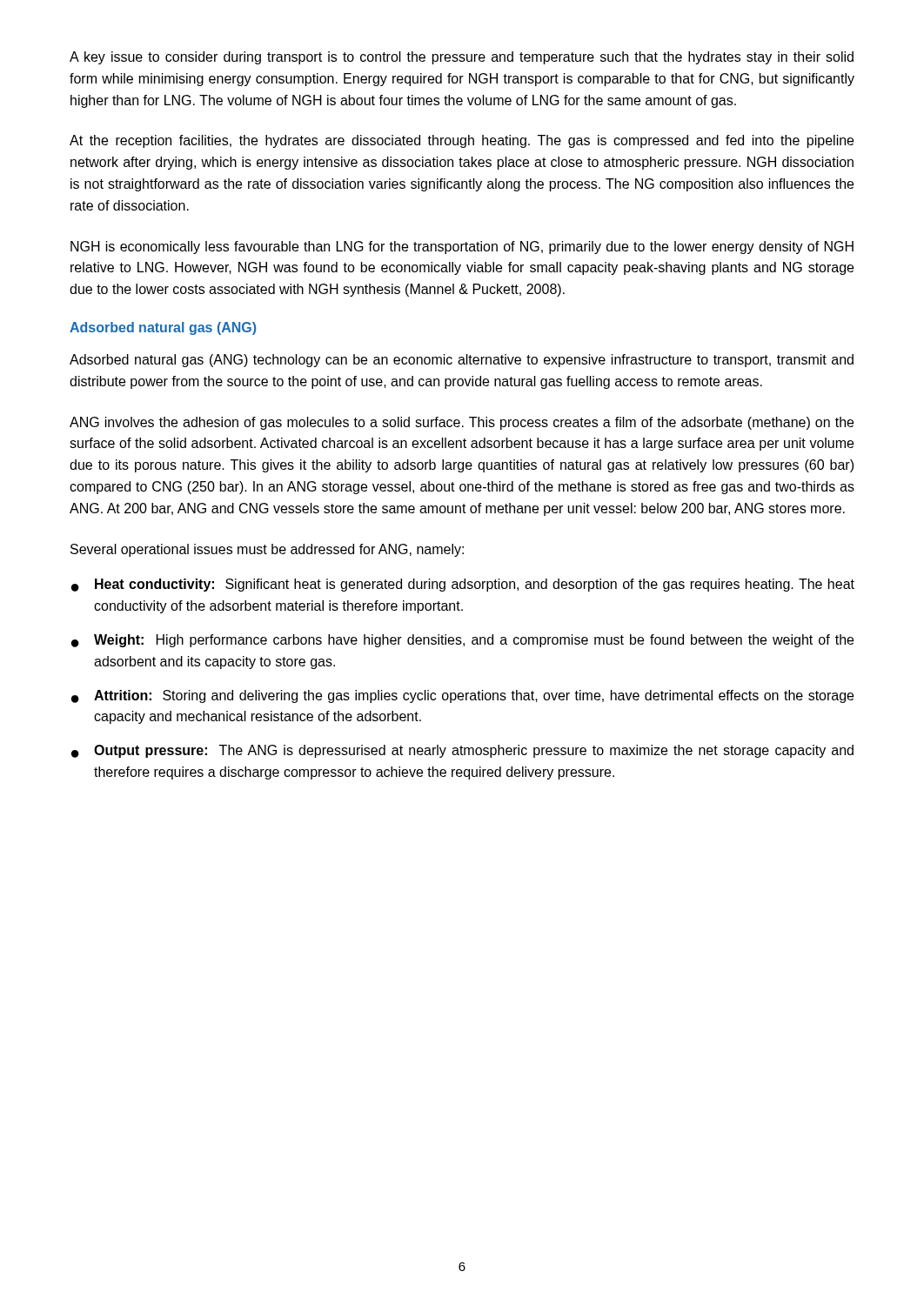Locate the block of text that opens with "At the reception facilities,"
Screen dimensions: 1305x924
(x=462, y=173)
